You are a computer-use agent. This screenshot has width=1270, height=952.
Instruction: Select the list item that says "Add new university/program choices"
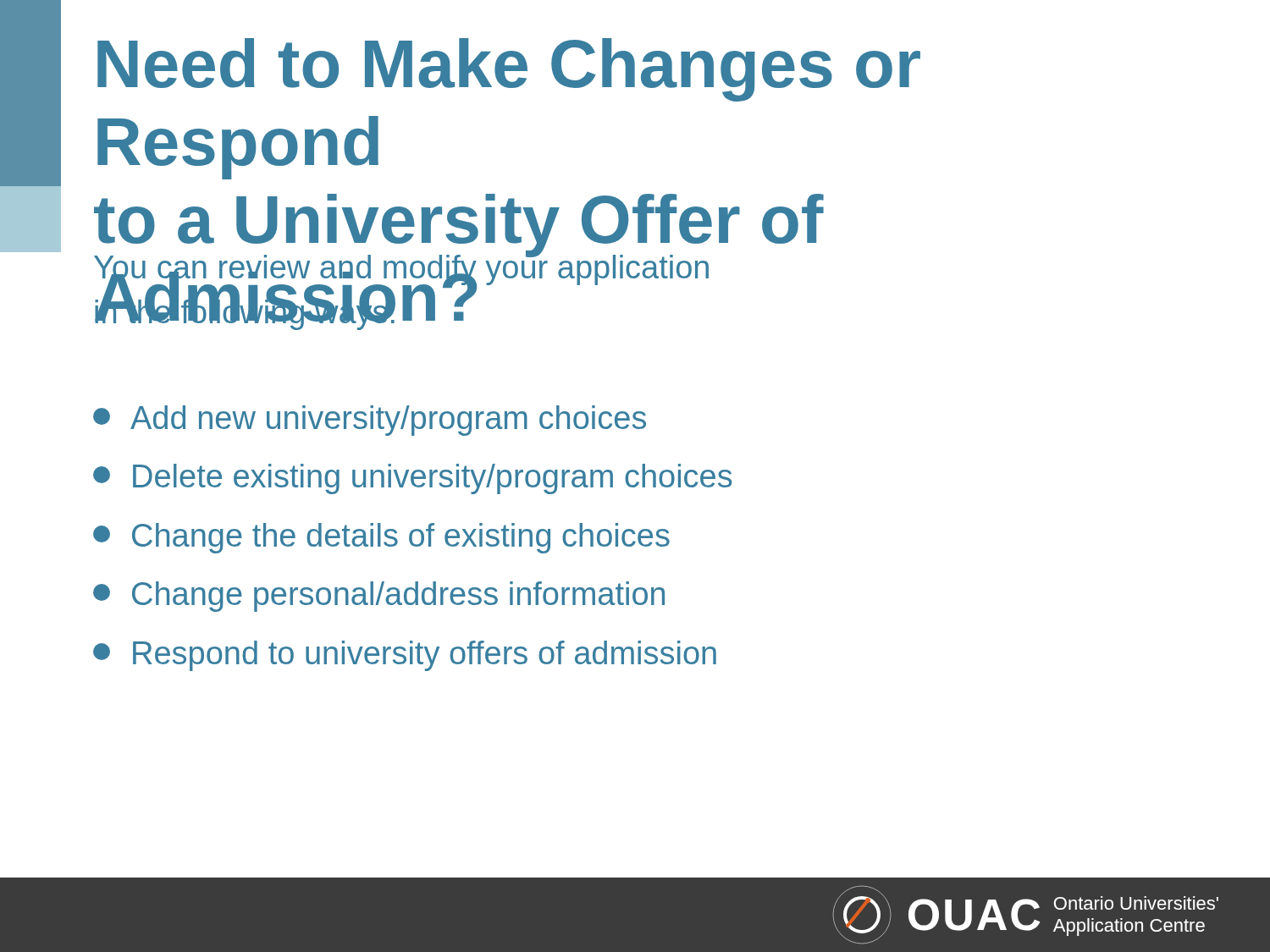pos(370,419)
